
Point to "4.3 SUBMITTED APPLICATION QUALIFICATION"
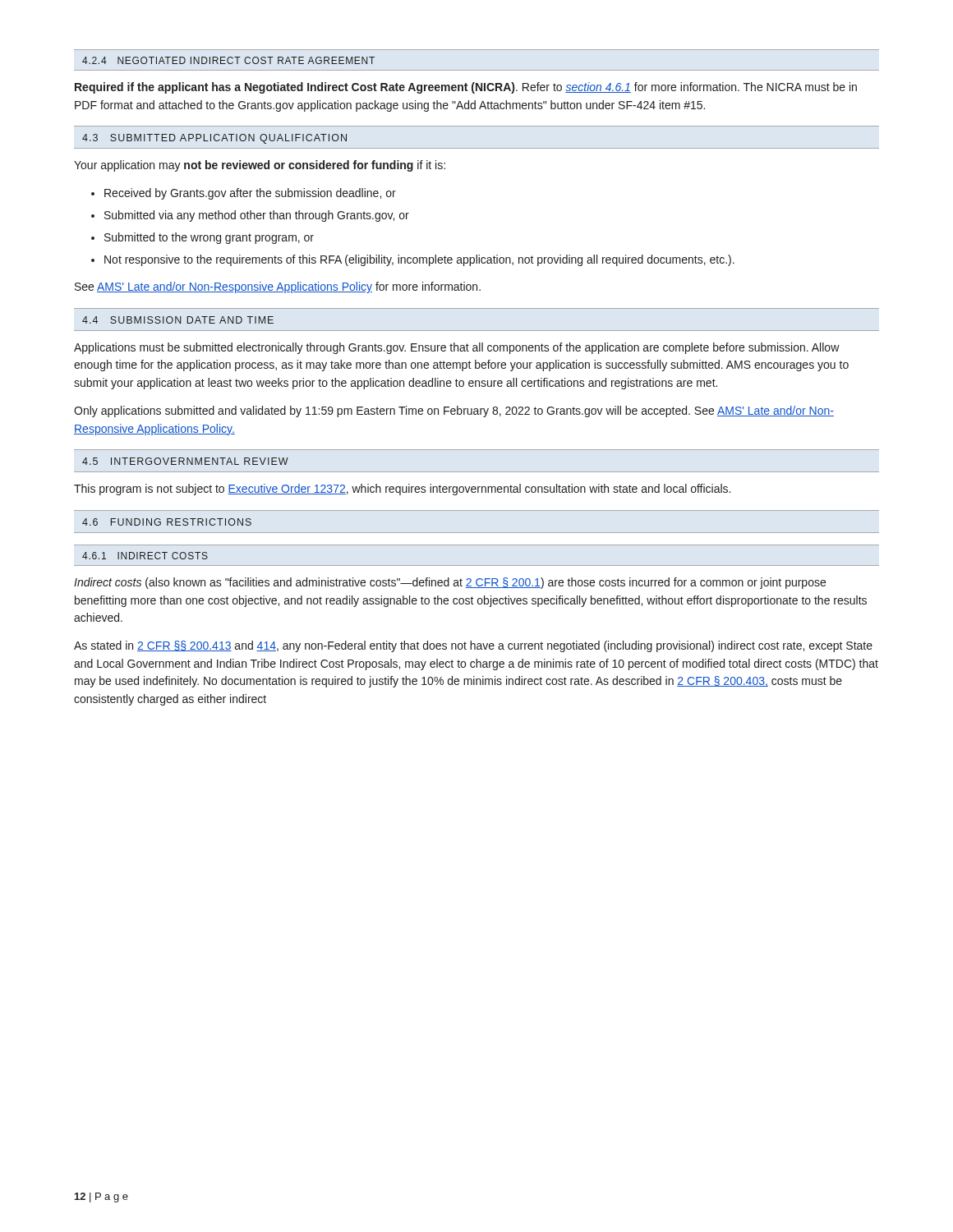(x=215, y=138)
